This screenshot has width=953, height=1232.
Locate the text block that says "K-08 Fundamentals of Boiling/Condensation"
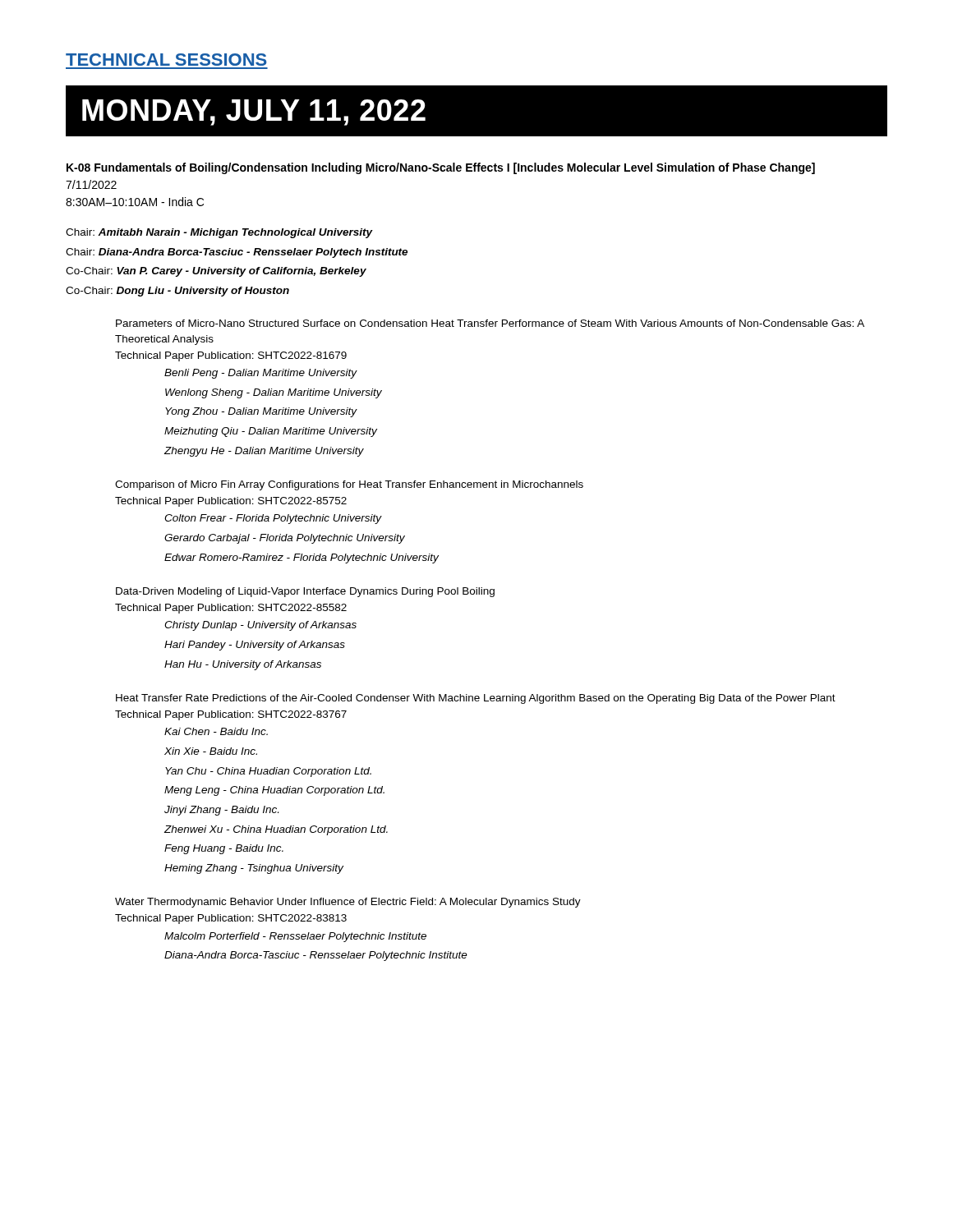(x=441, y=168)
